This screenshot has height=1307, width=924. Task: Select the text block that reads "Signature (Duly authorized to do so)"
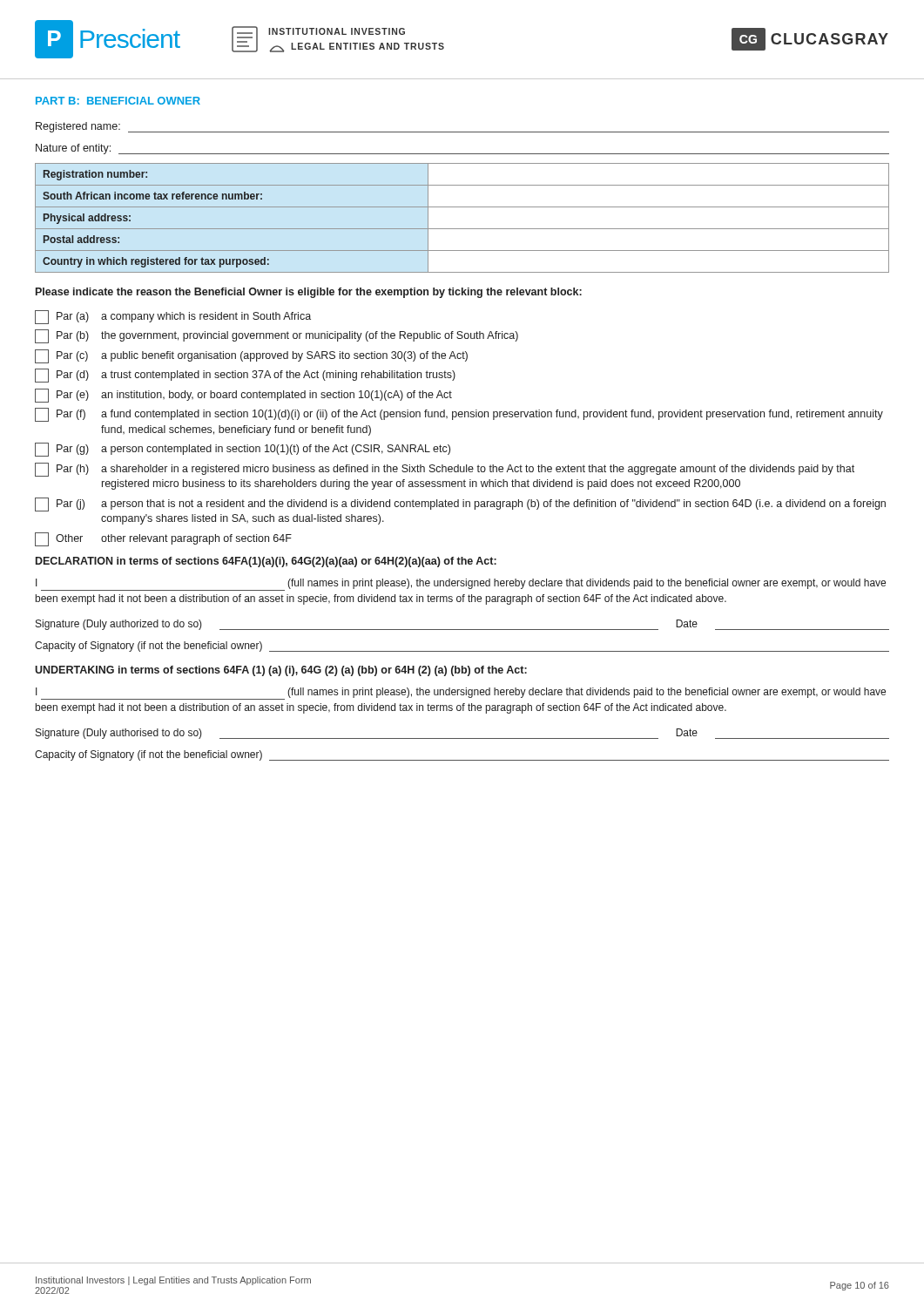(x=462, y=623)
